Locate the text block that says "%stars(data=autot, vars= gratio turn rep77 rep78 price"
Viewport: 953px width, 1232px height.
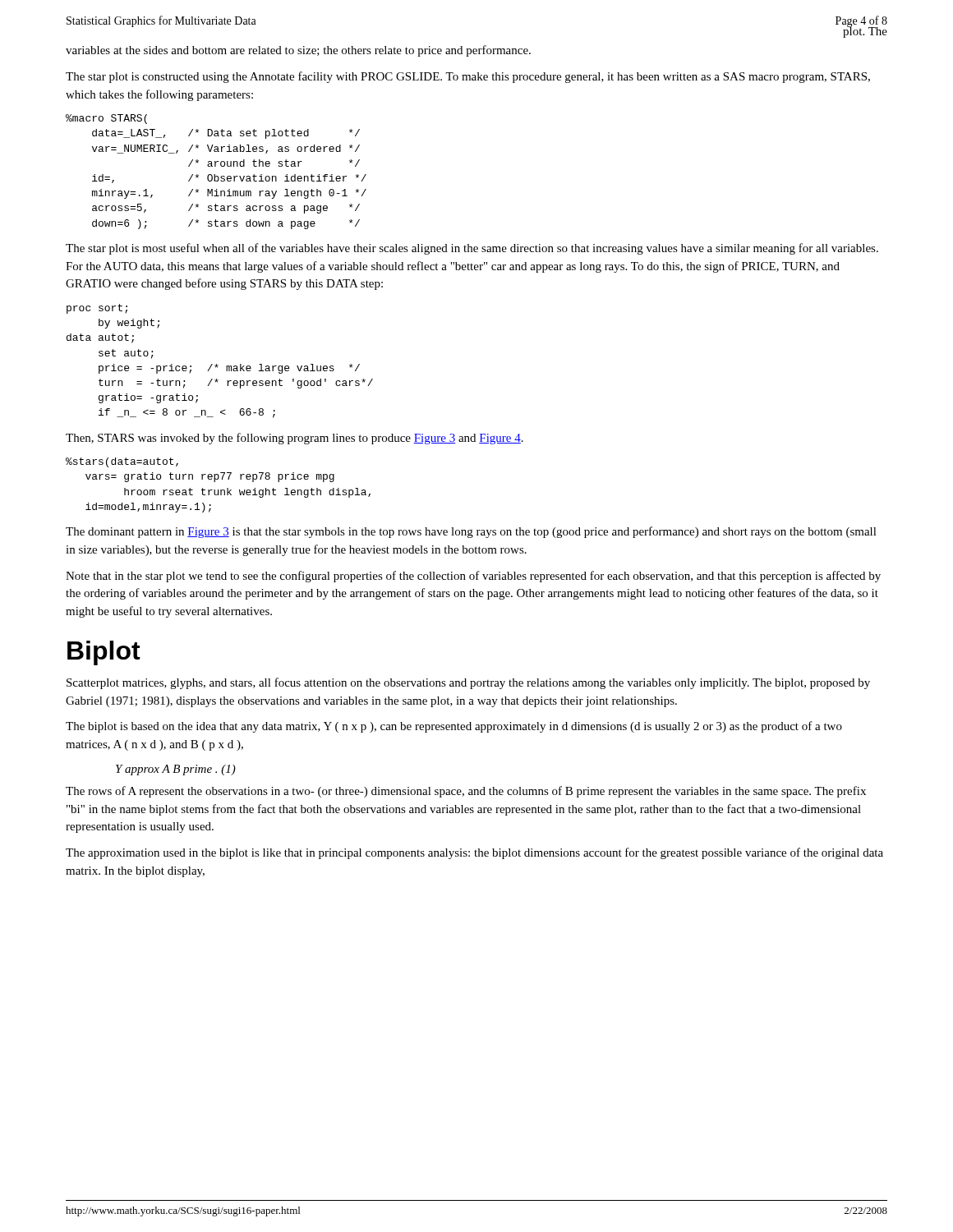pyautogui.click(x=122, y=462)
